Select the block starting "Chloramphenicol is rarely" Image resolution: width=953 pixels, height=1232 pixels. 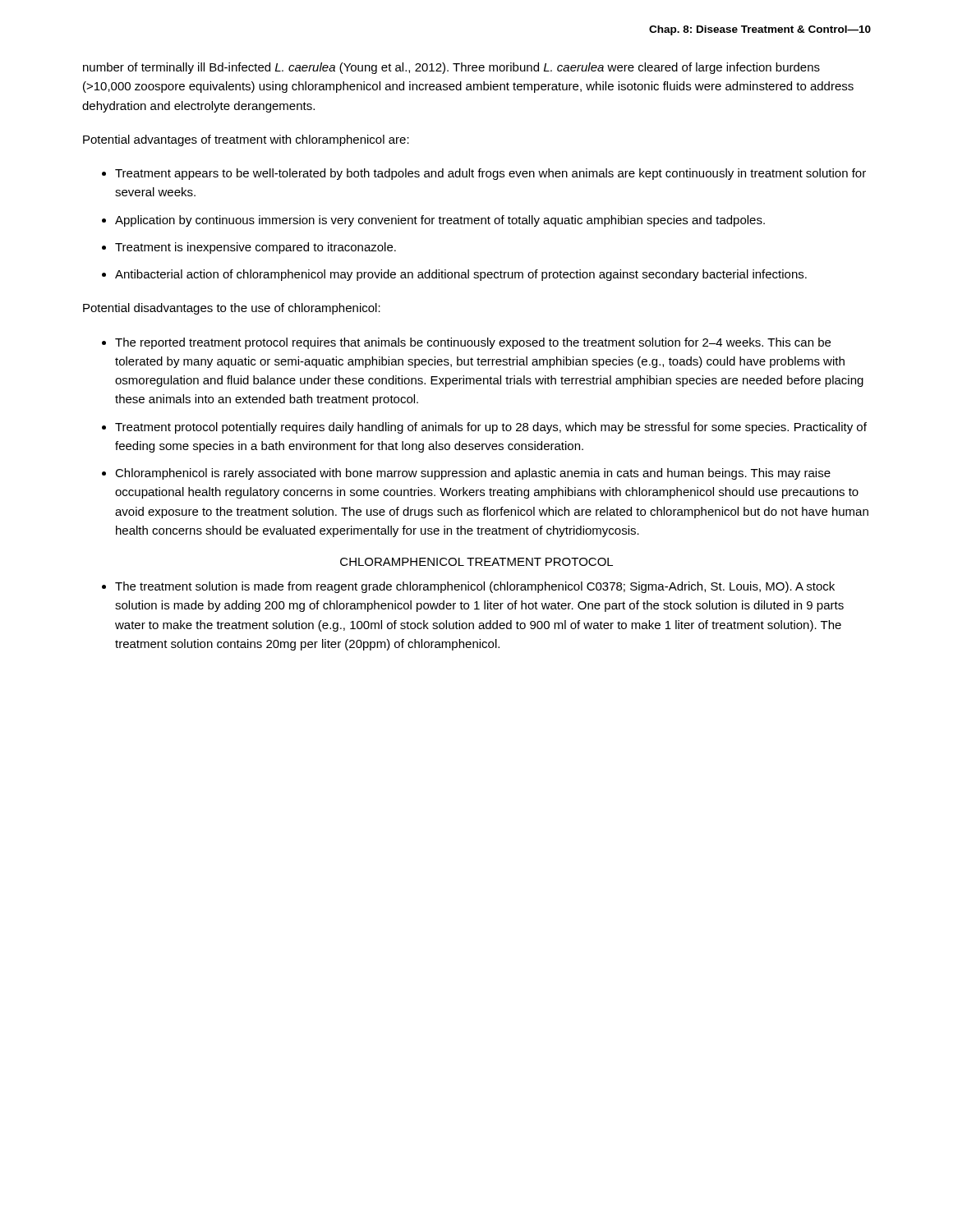point(492,501)
